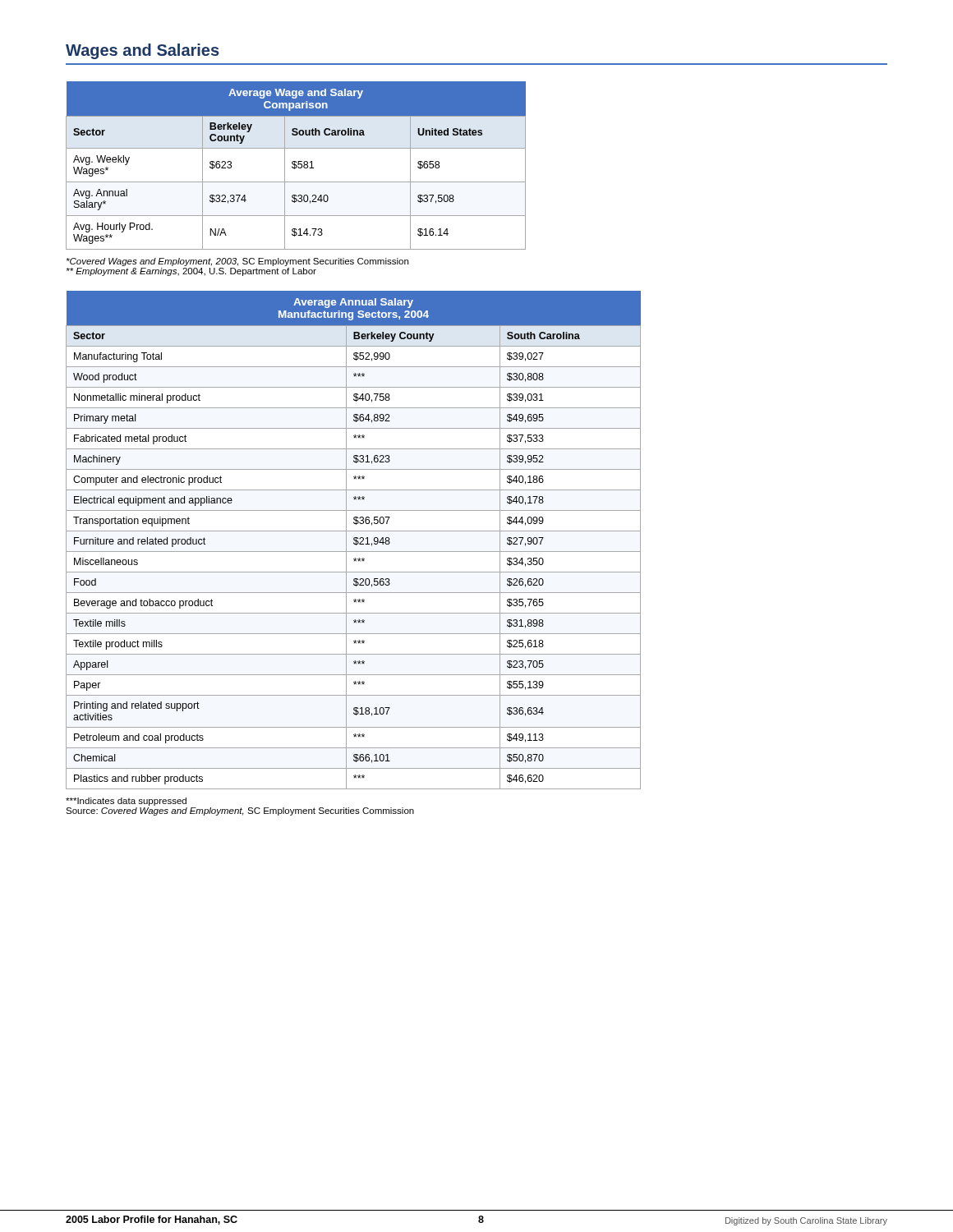This screenshot has width=953, height=1232.
Task: Click on the table containing "Petroleum and coal"
Action: click(x=476, y=540)
